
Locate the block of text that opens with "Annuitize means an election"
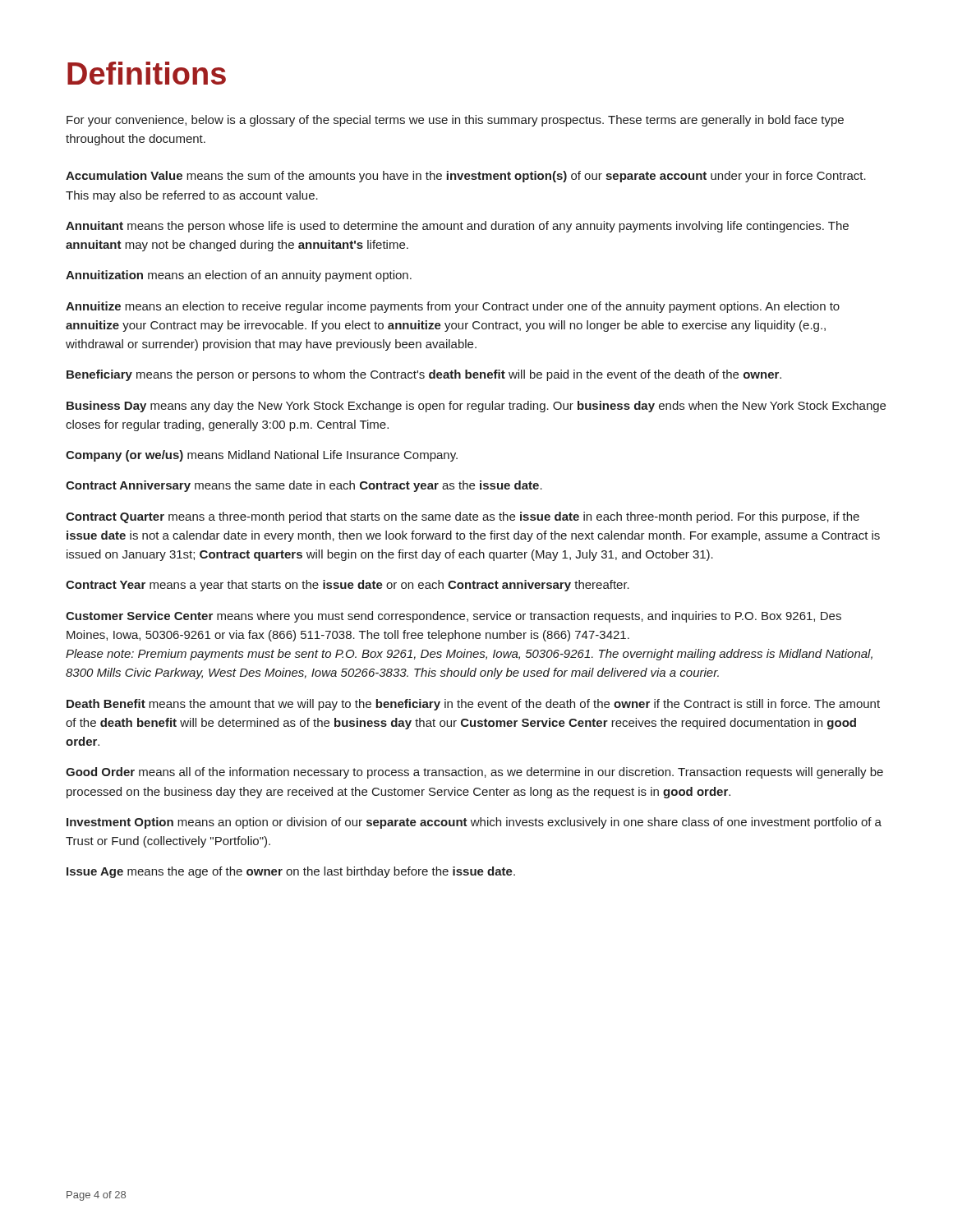point(453,325)
